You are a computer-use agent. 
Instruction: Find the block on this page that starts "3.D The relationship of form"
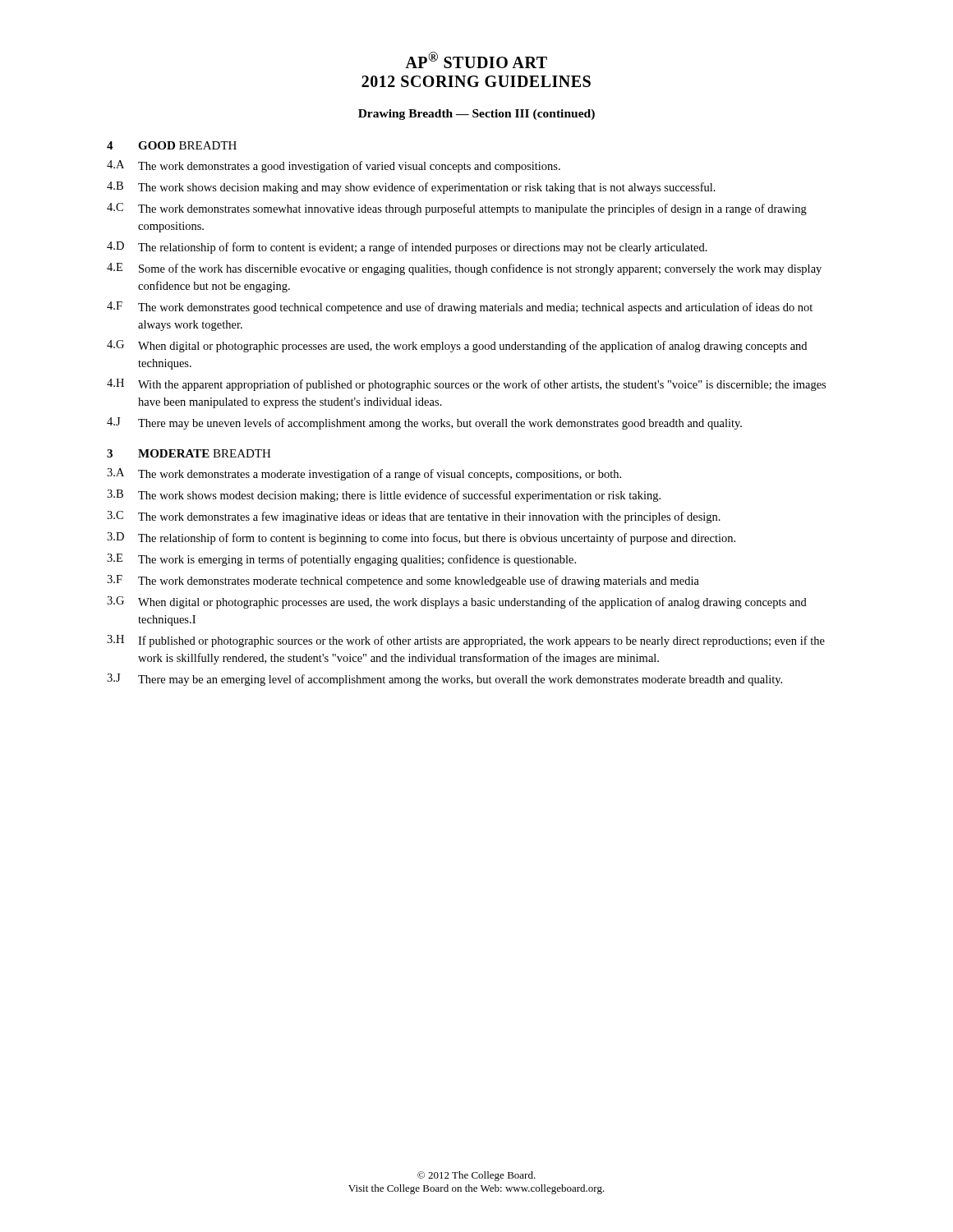click(x=422, y=538)
